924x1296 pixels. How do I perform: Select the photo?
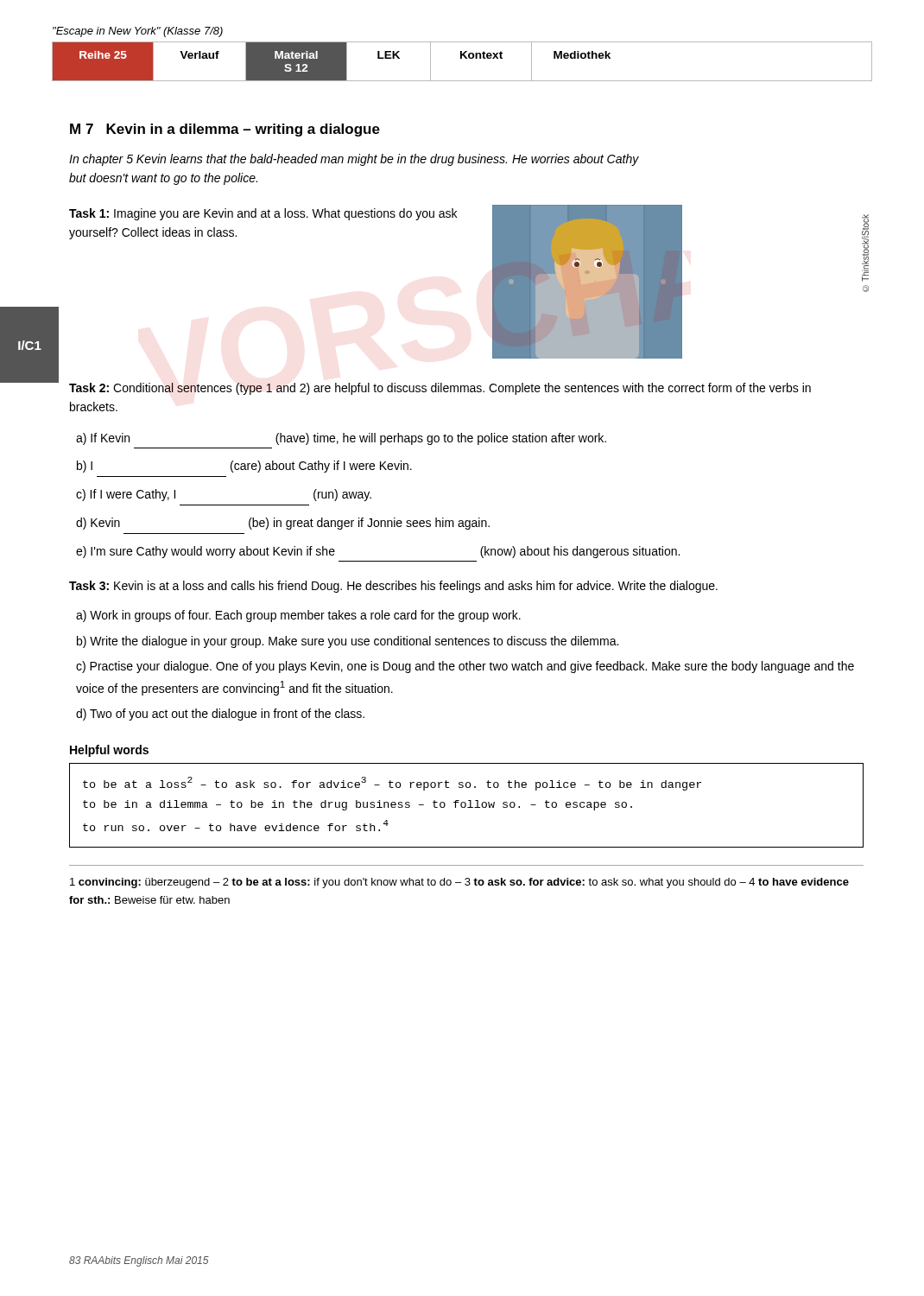[x=587, y=282]
